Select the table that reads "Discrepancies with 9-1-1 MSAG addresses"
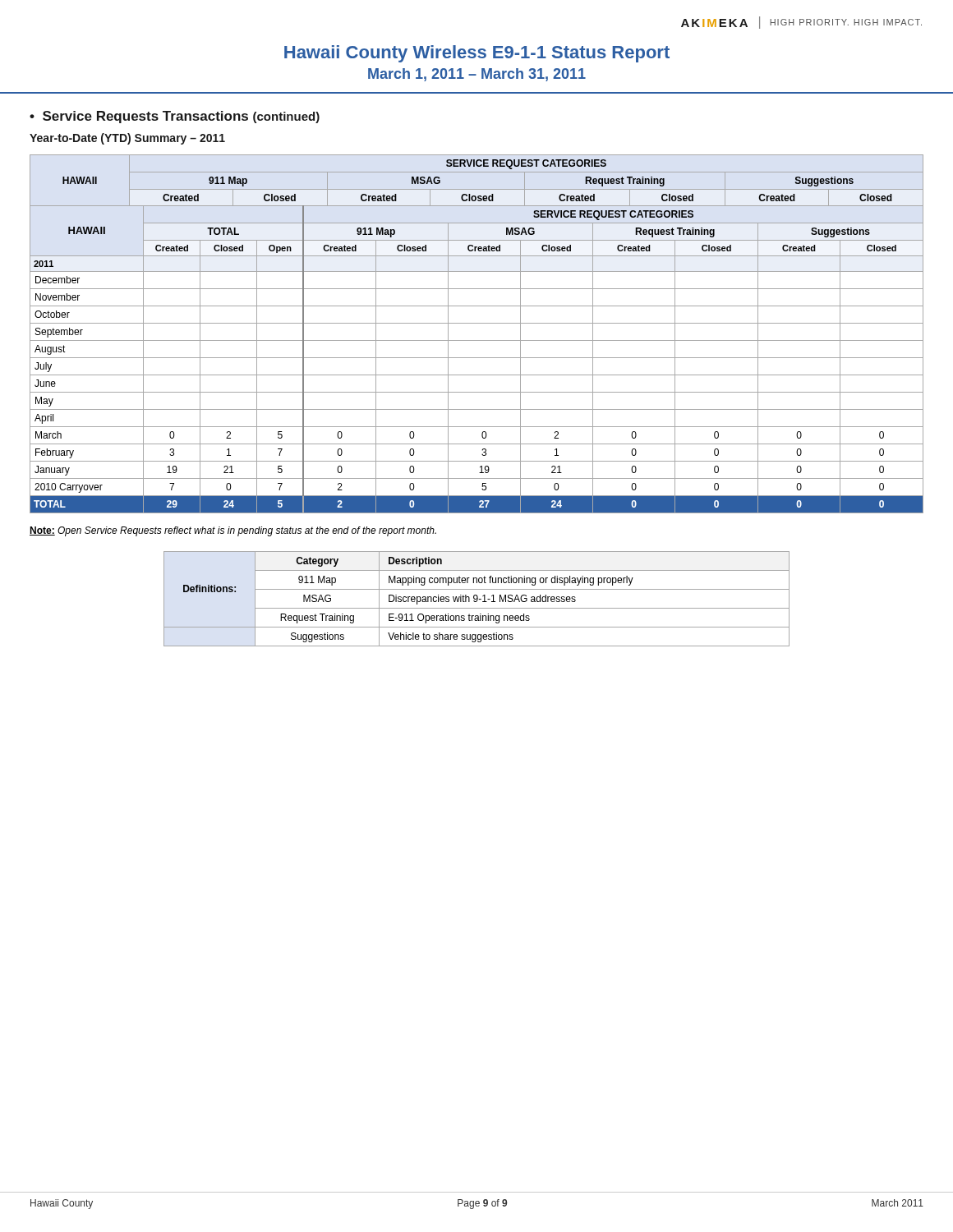 [x=476, y=599]
